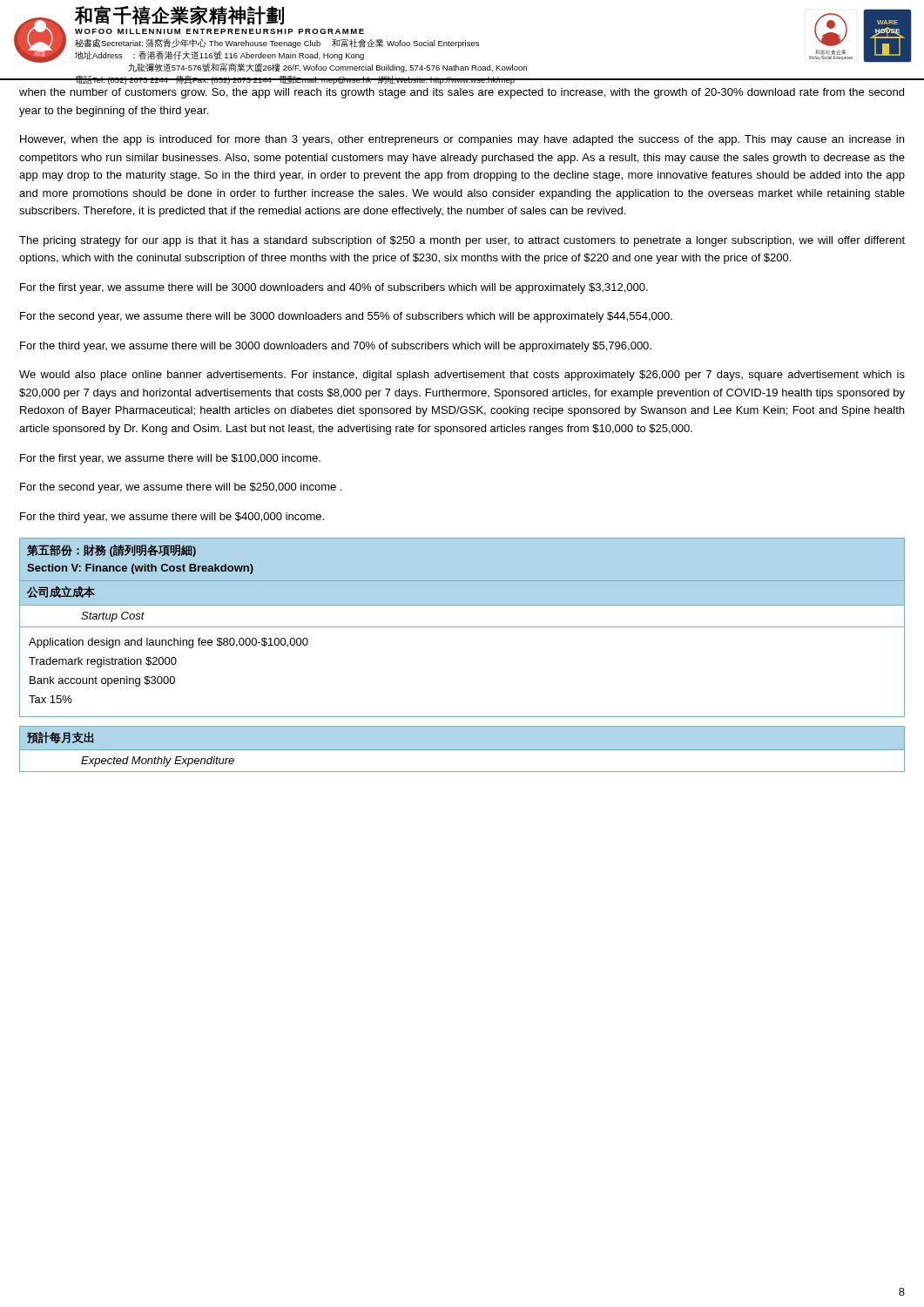Viewport: 924px width, 1307px height.
Task: Find the text block that reads "However, when the app is introduced for more"
Action: click(462, 175)
